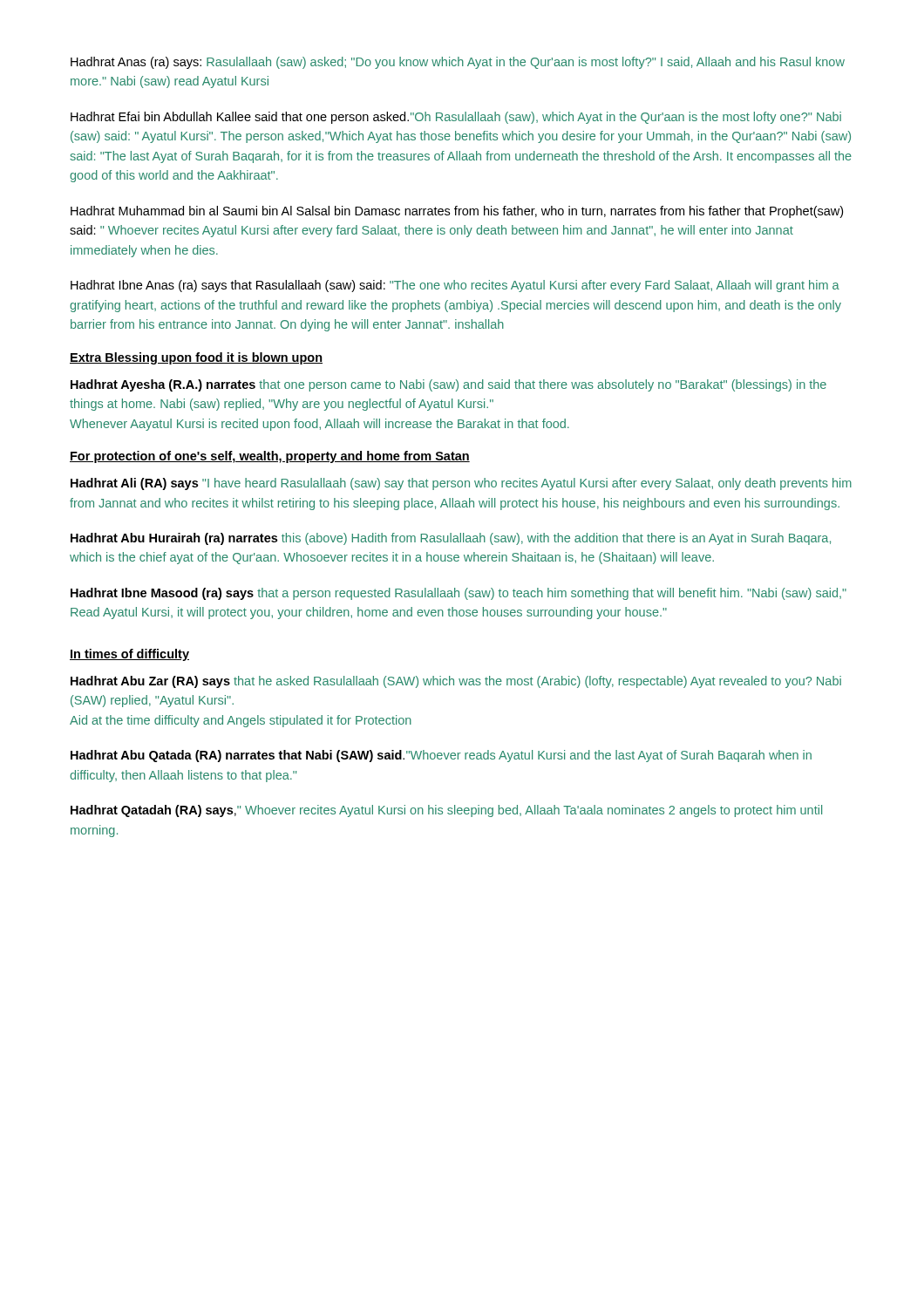924x1308 pixels.
Task: Point to the block beginning "Hadhrat Ayesha (R.A.)"
Action: point(448,404)
